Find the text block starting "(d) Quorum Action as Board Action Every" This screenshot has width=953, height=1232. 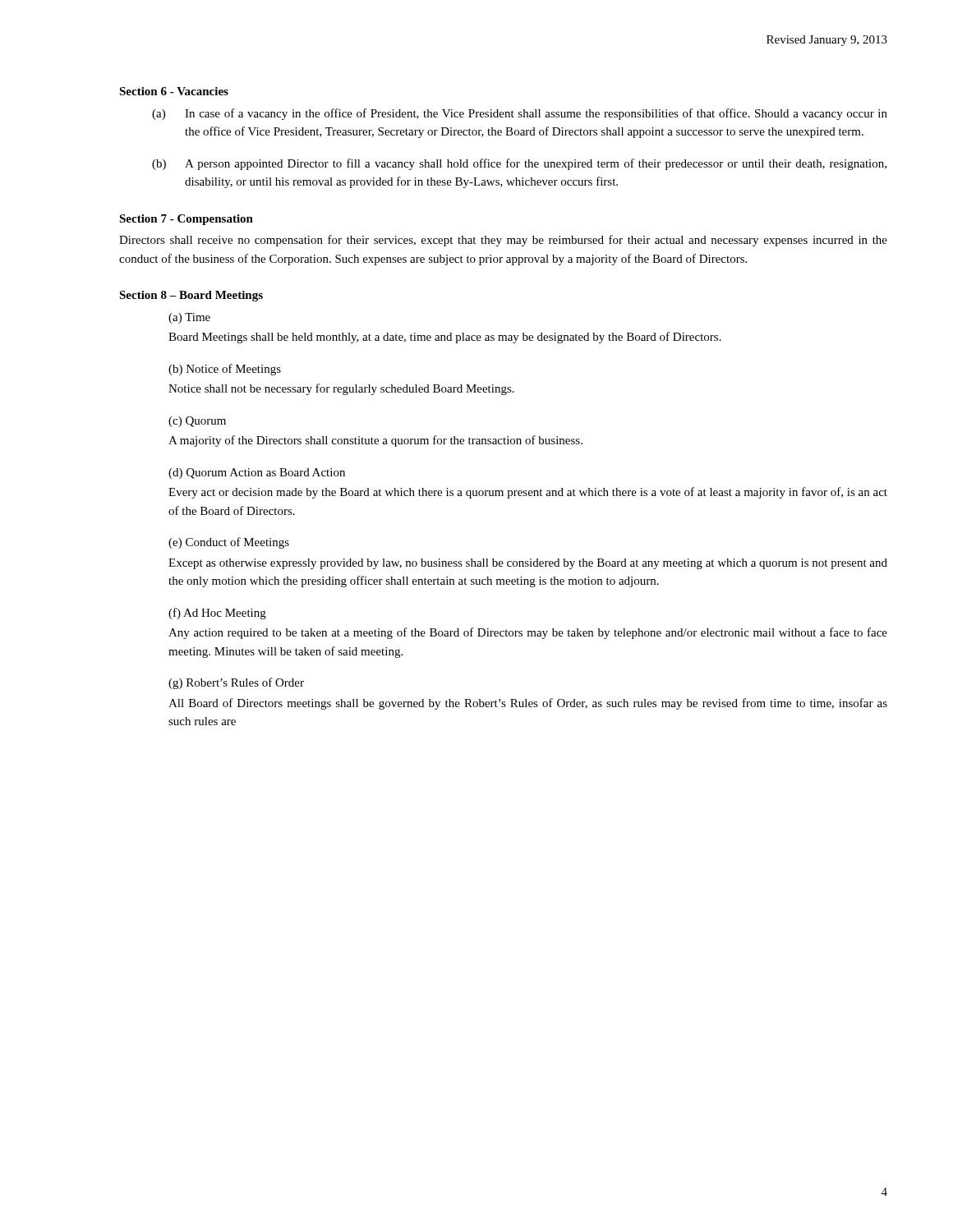click(528, 491)
